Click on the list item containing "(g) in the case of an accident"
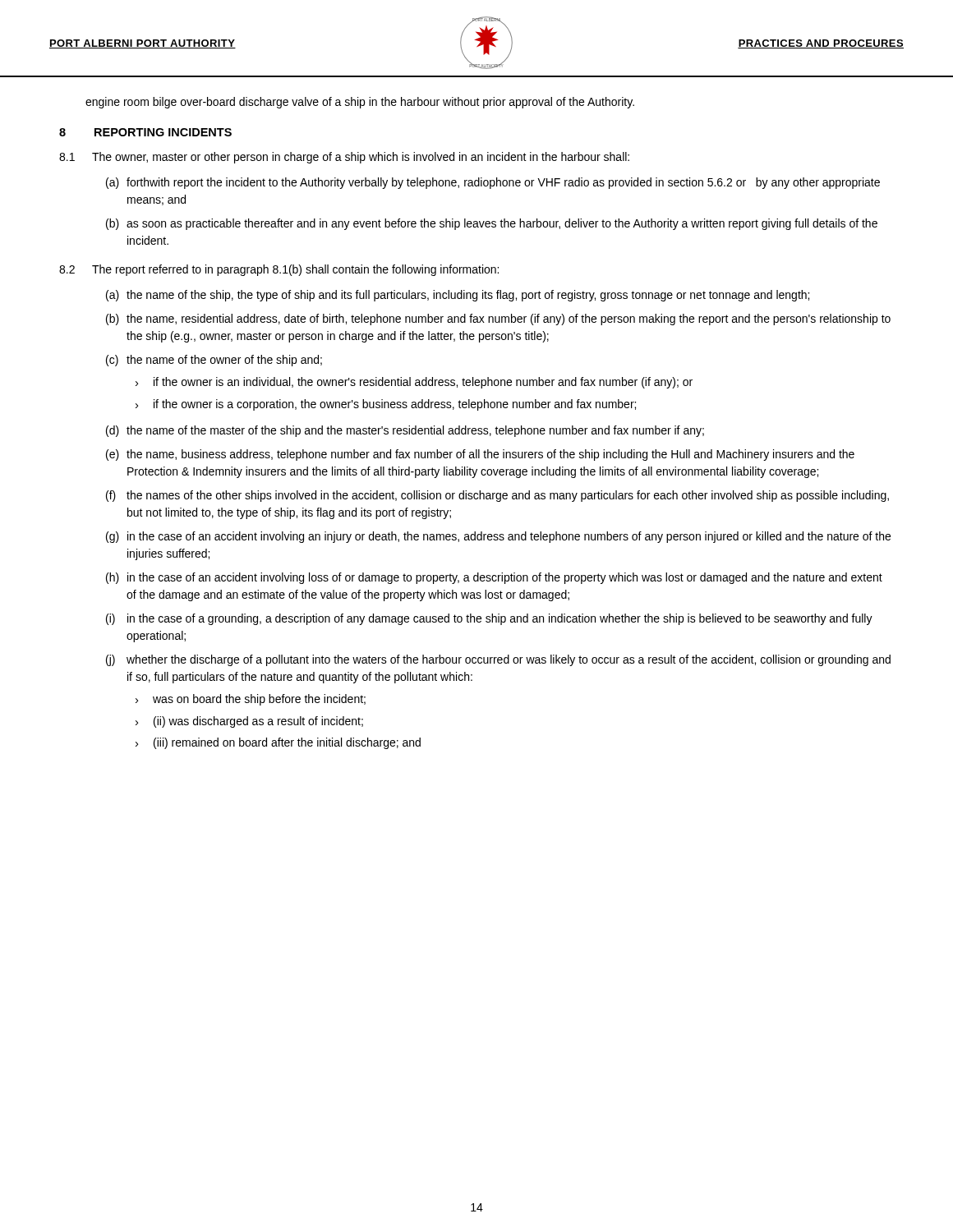953x1232 pixels. (499, 545)
